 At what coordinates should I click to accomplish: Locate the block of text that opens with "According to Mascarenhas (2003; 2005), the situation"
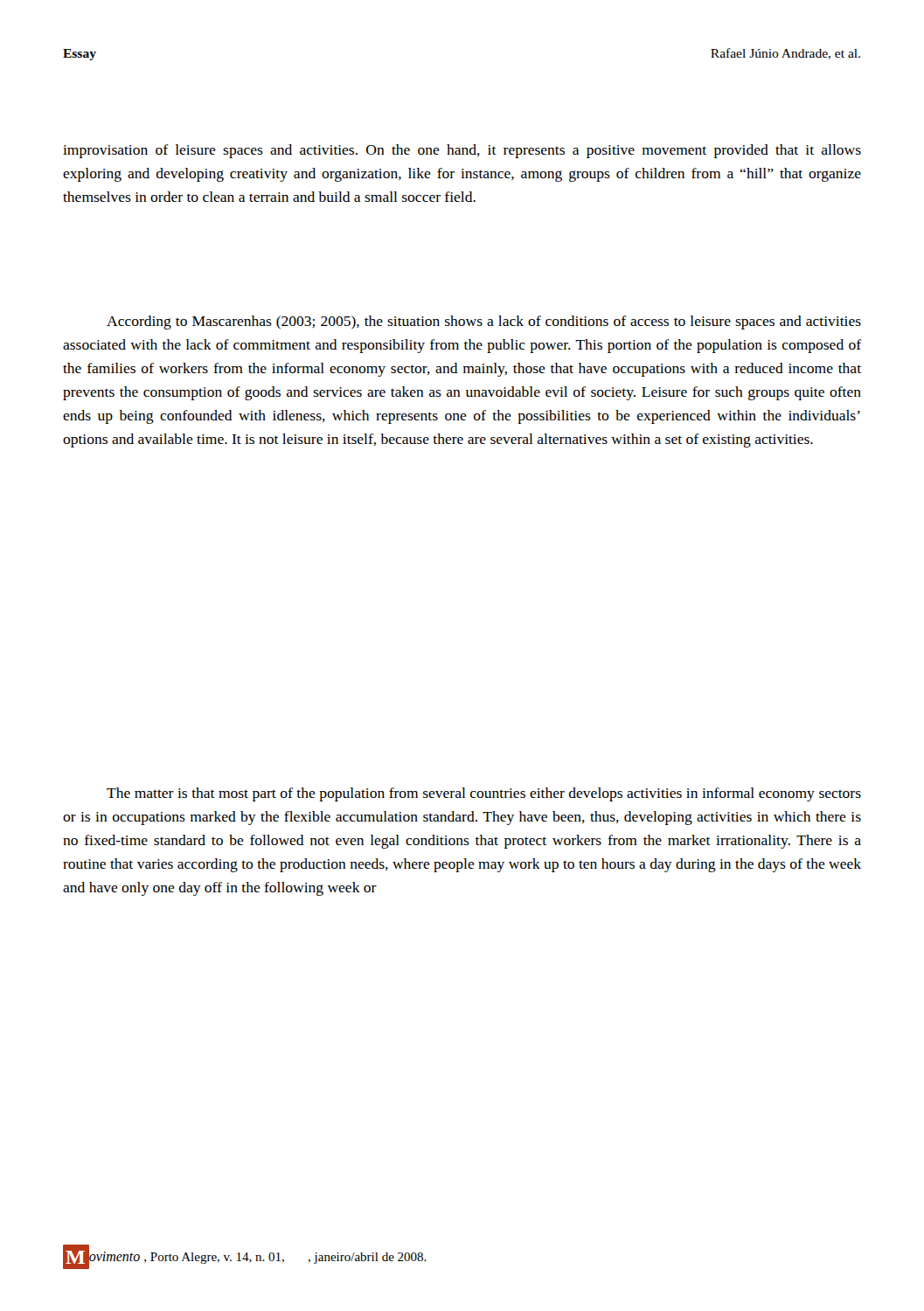click(x=462, y=380)
